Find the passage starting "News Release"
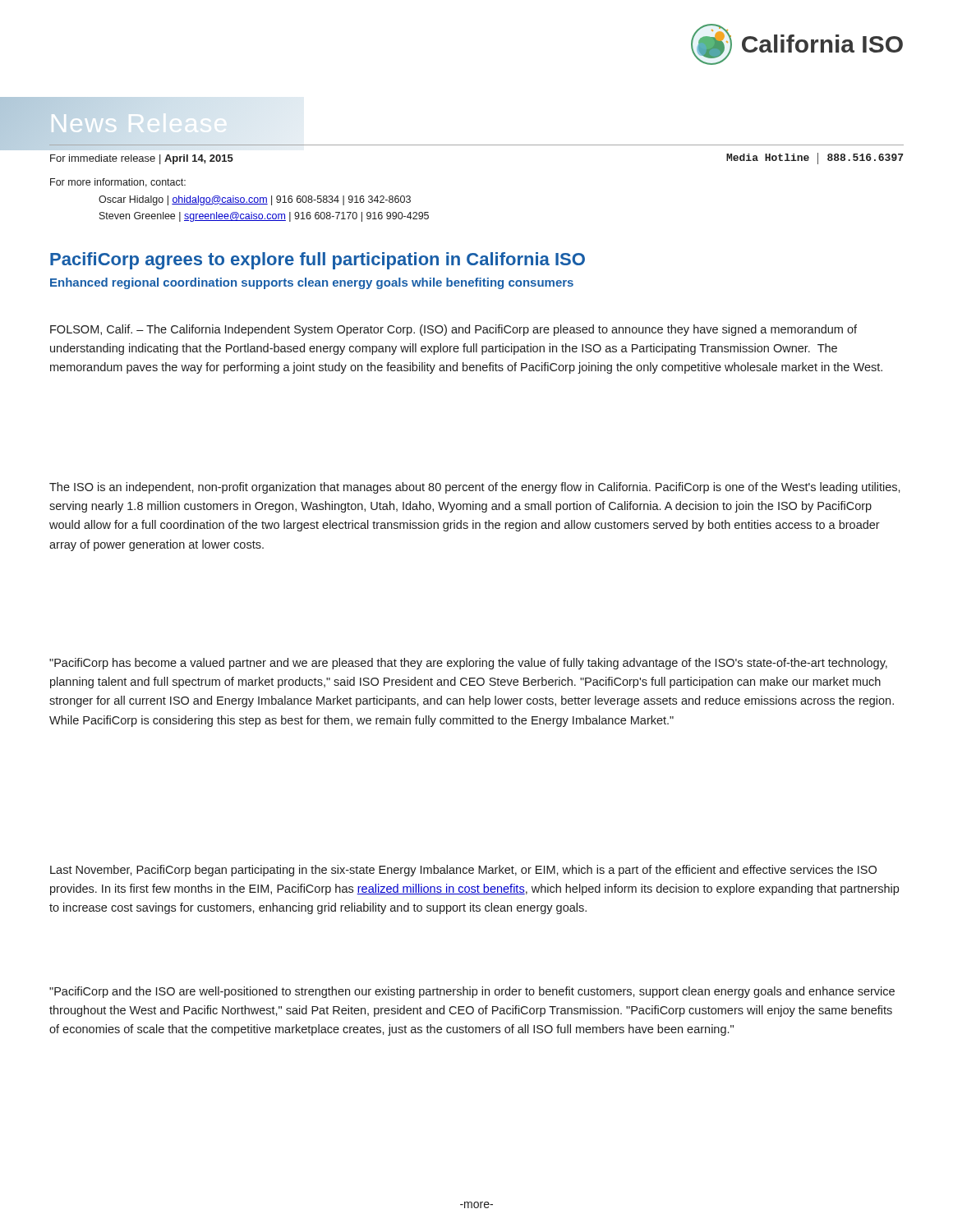953x1232 pixels. click(x=59, y=119)
